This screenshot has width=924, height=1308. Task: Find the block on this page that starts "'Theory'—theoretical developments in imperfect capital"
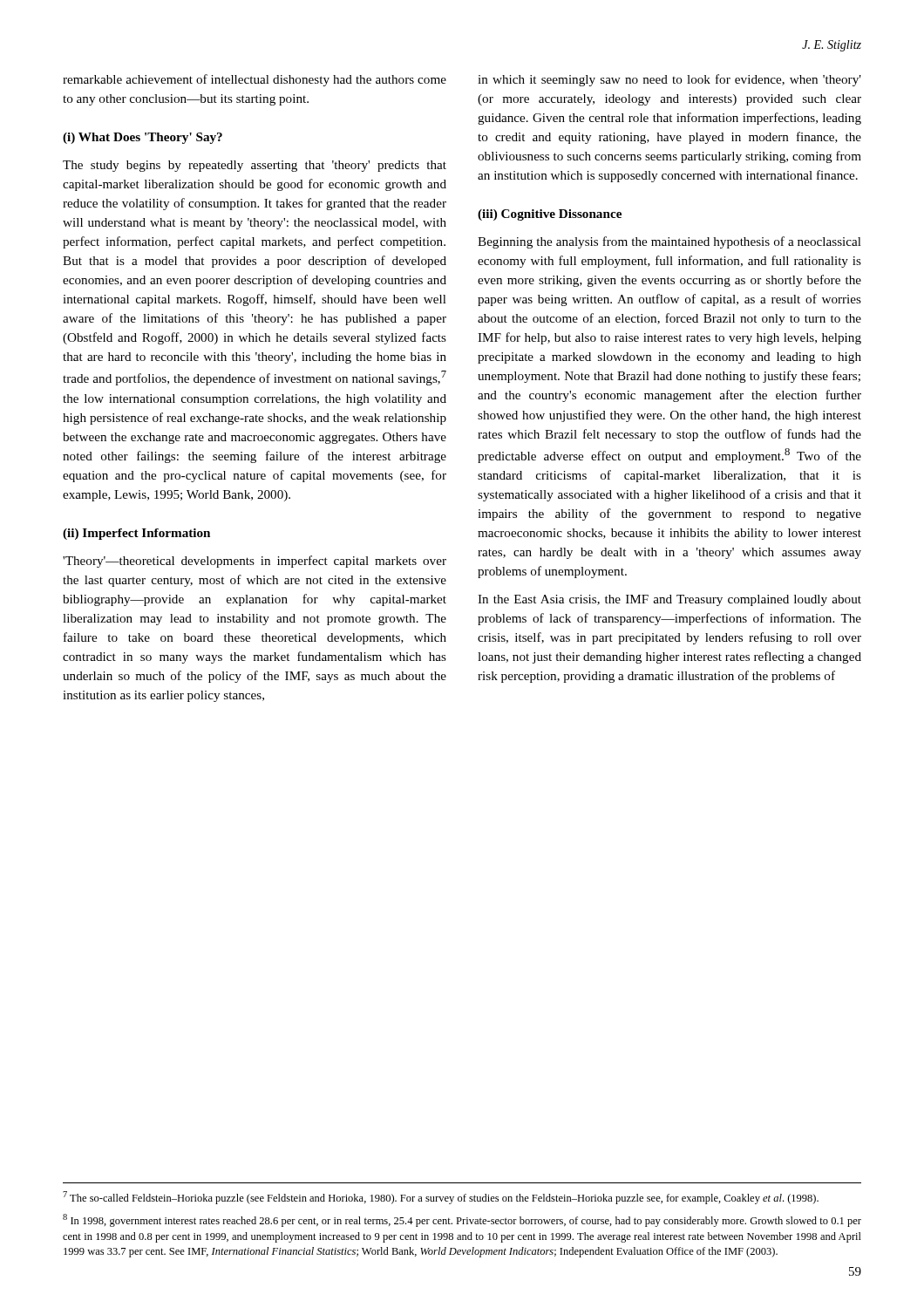[x=255, y=628]
